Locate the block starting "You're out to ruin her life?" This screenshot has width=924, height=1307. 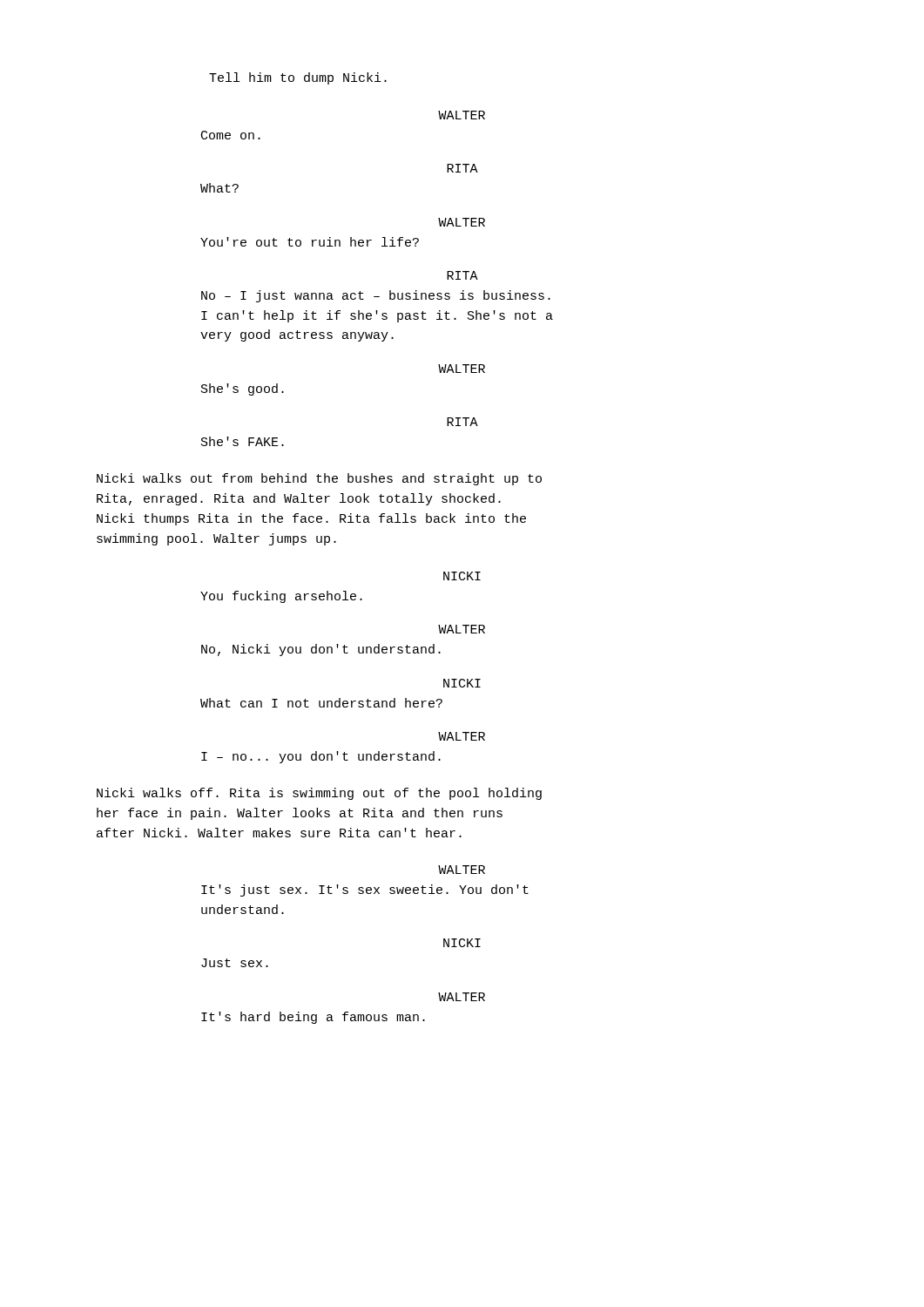(310, 243)
